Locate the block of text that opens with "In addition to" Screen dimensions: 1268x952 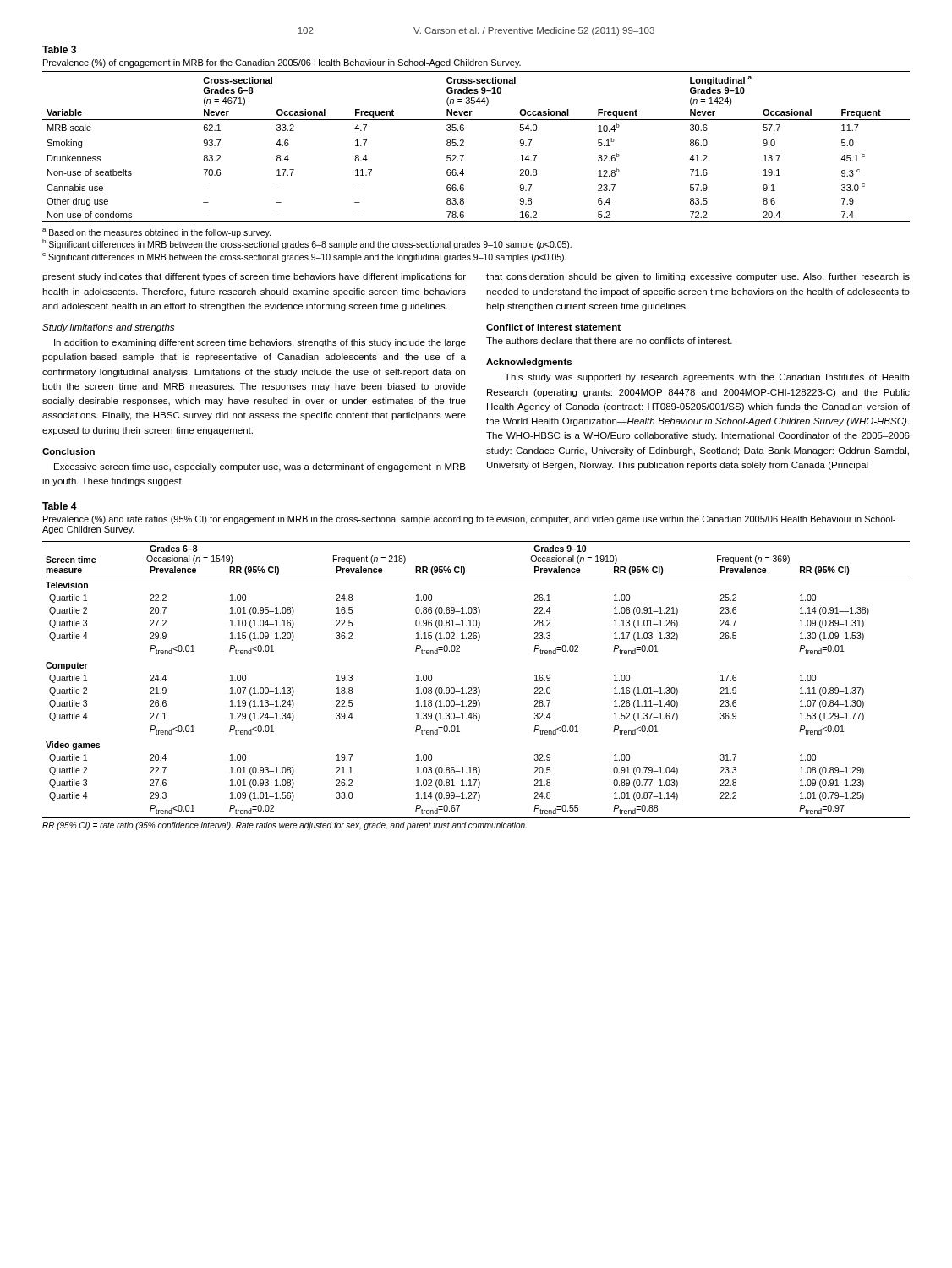pyautogui.click(x=254, y=386)
